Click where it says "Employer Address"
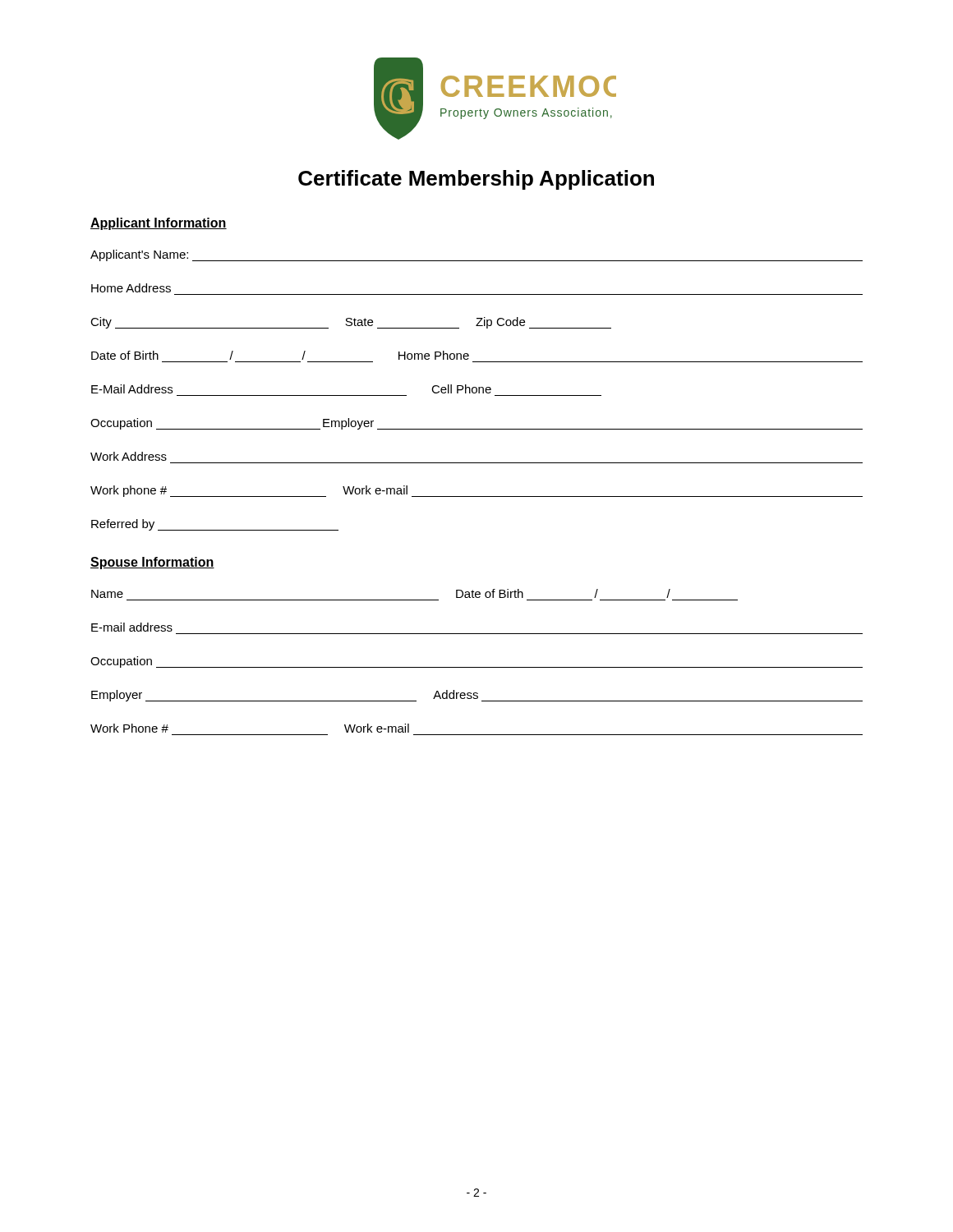 (x=476, y=694)
